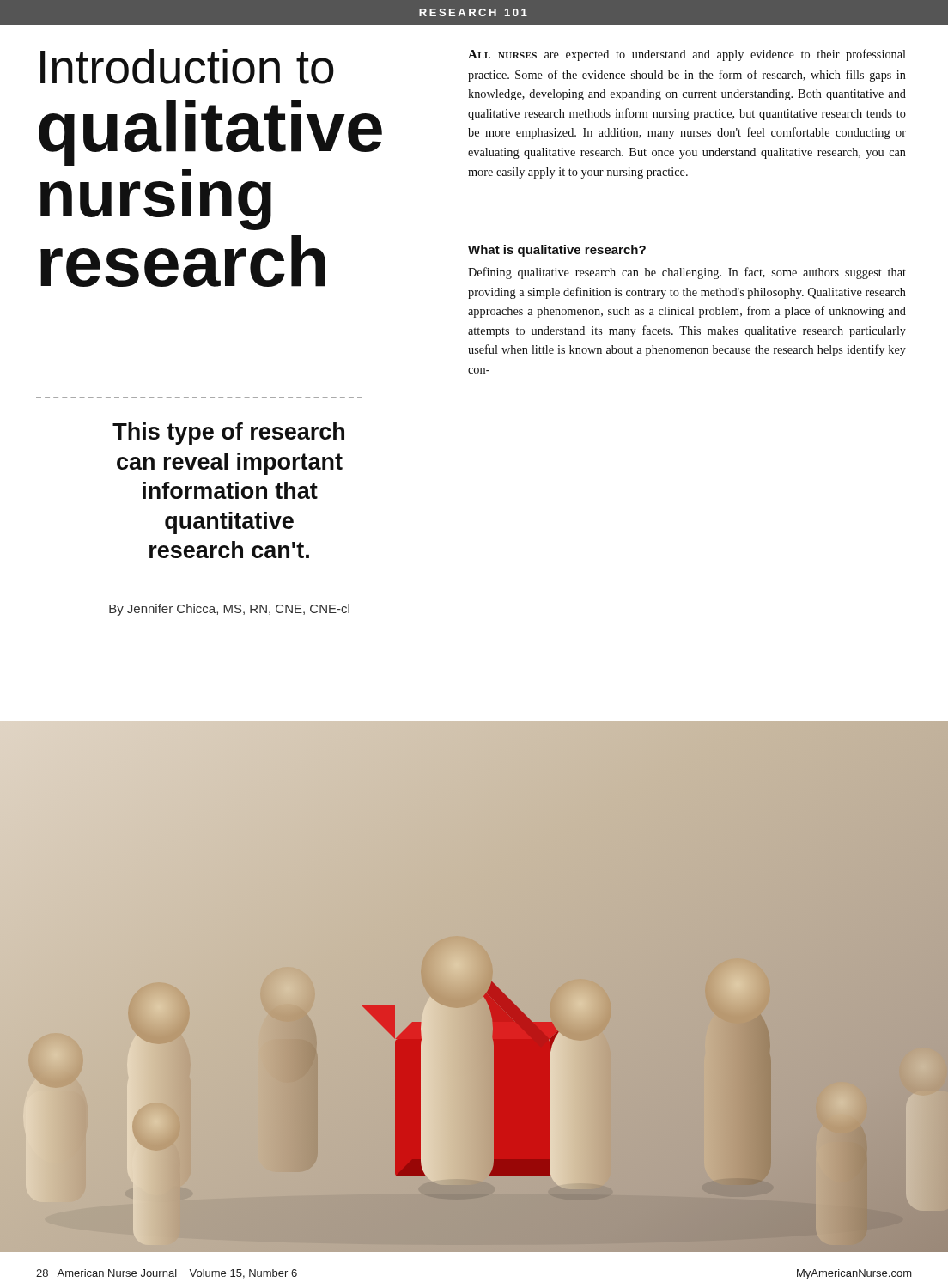Click on the photo
The width and height of the screenshot is (948, 1288).
(x=474, y=987)
